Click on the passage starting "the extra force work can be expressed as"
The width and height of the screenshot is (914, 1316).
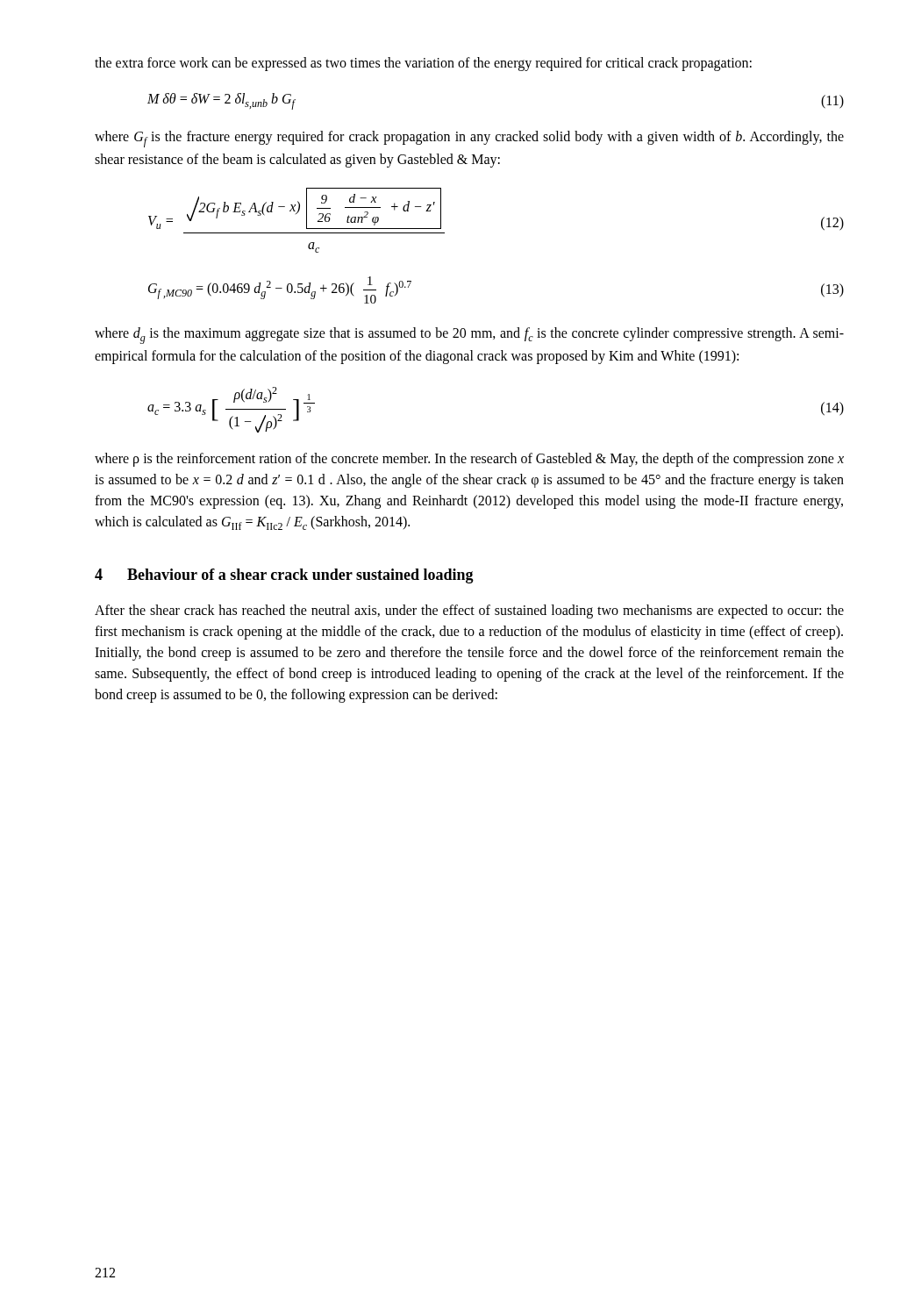pos(469,63)
